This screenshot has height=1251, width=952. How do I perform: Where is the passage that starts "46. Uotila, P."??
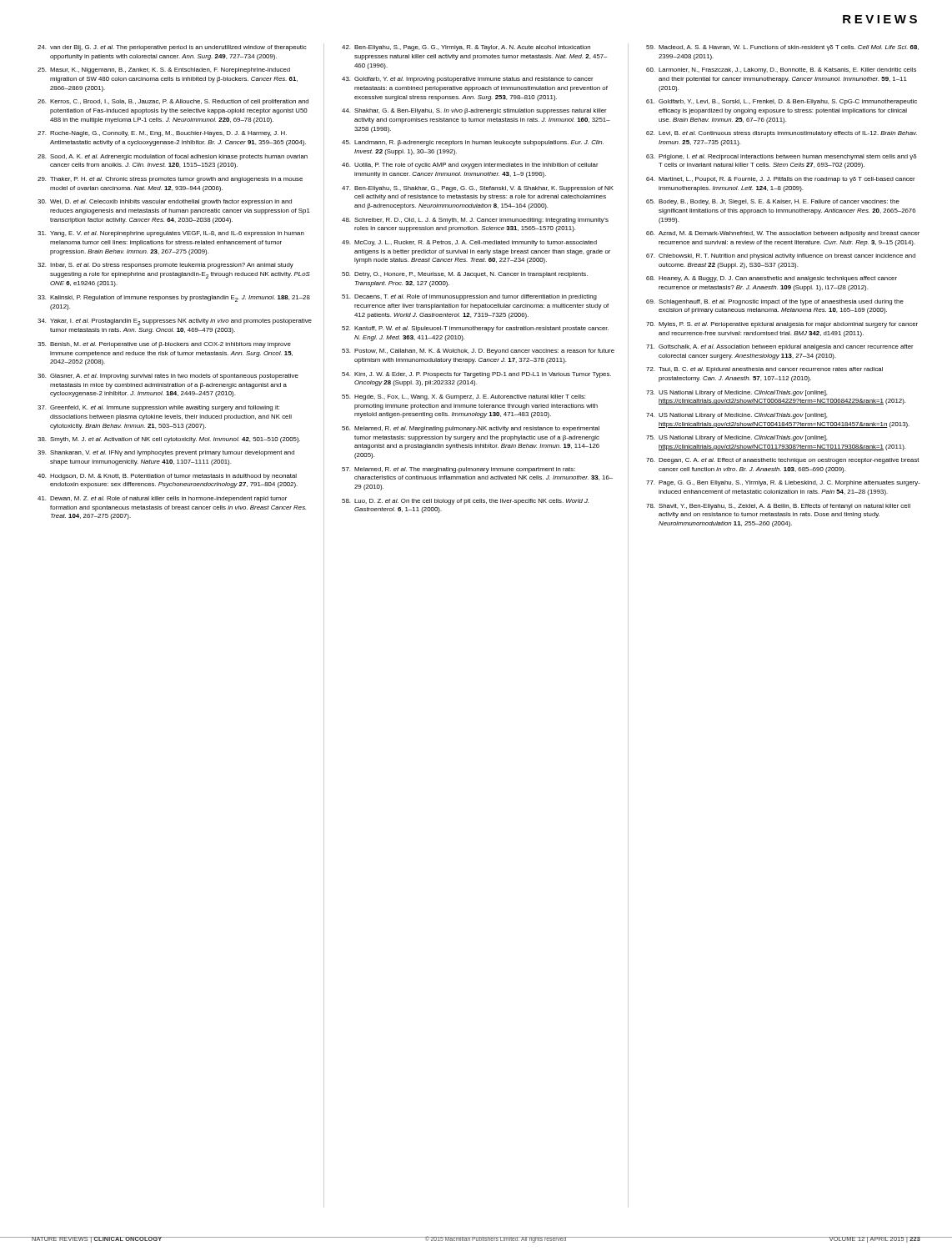476,170
